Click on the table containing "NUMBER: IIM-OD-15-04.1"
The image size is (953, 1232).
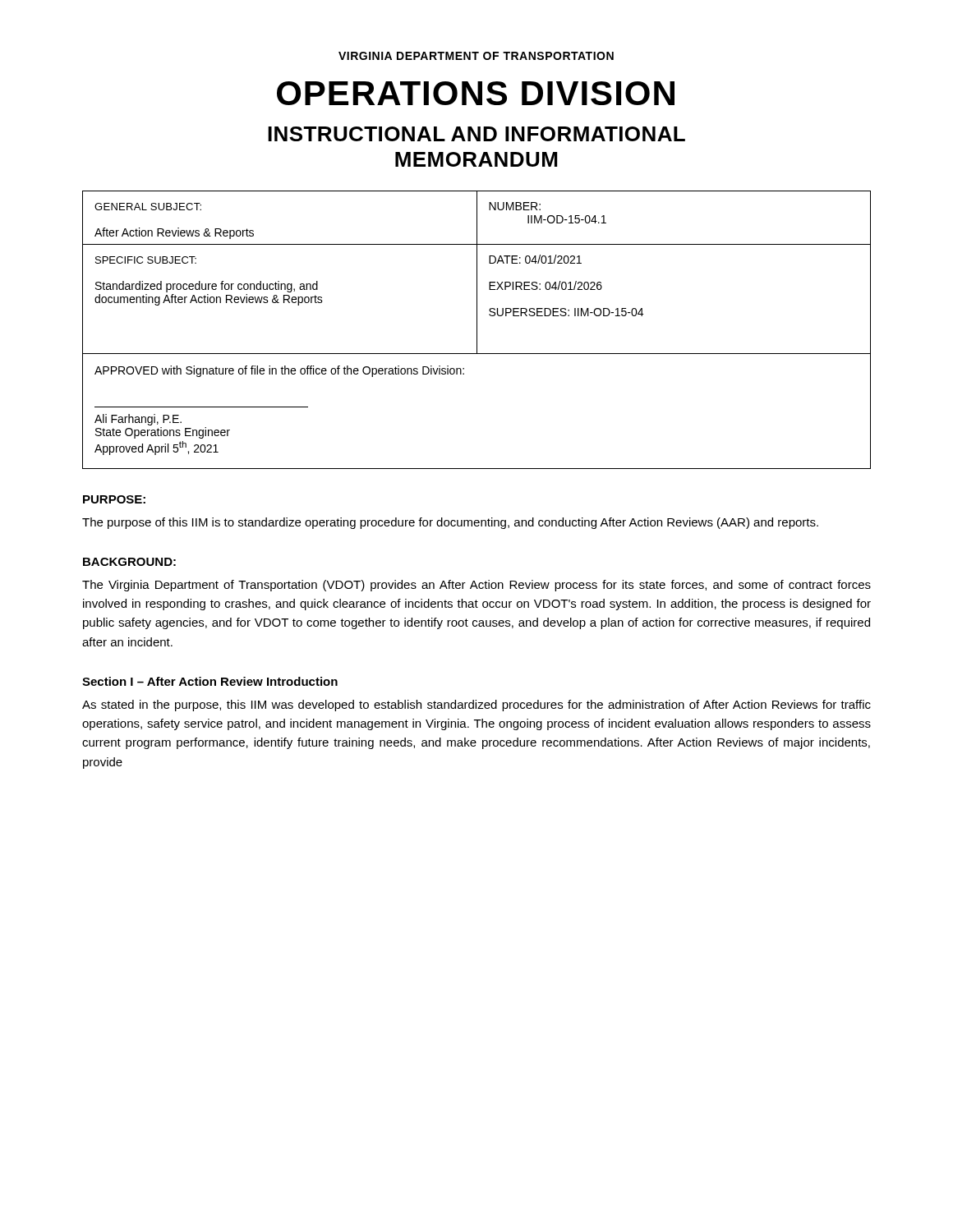click(x=476, y=330)
